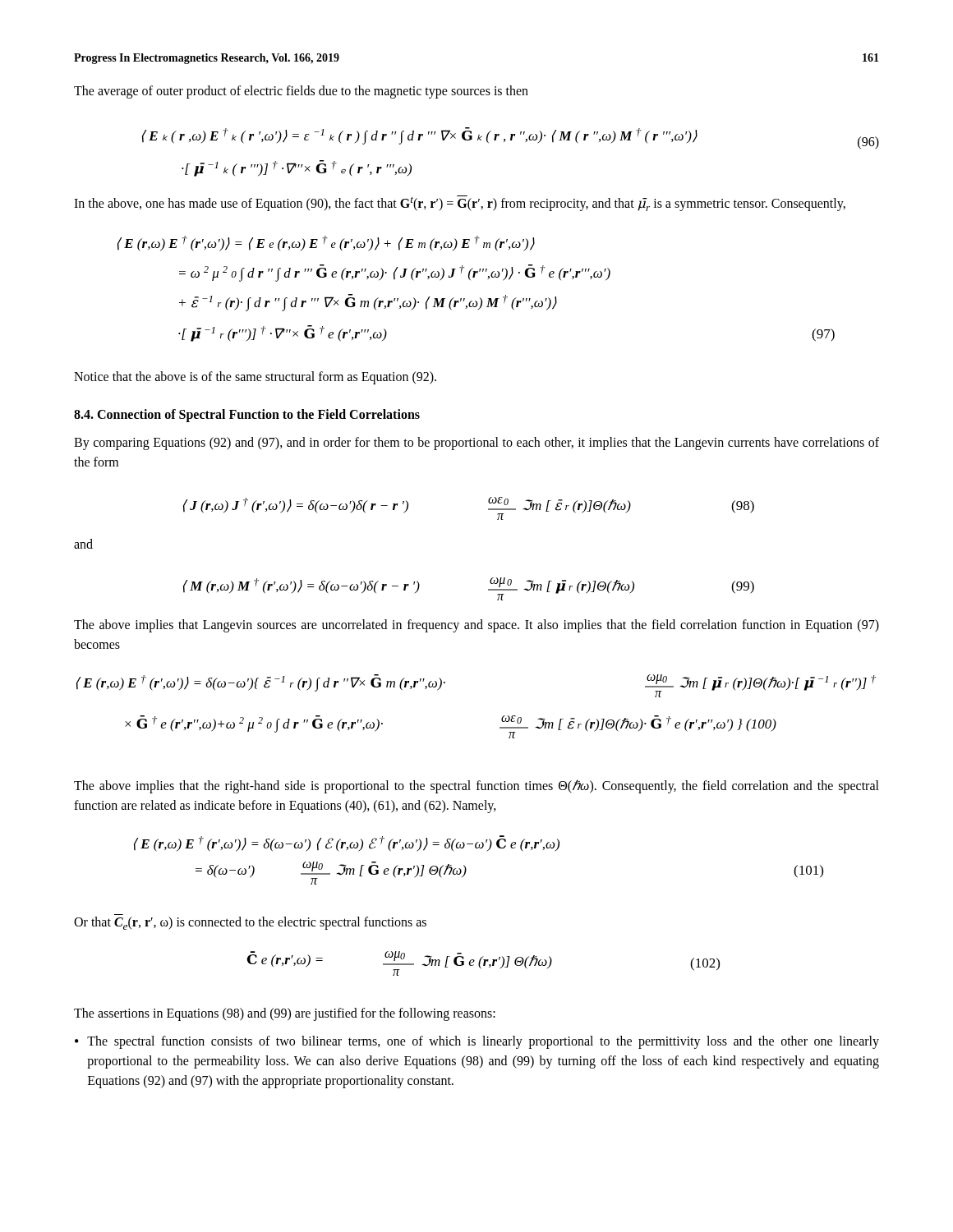953x1232 pixels.
Task: Locate the element starting "The above implies that Langevin sources are uncorrelated"
Action: tap(476, 634)
